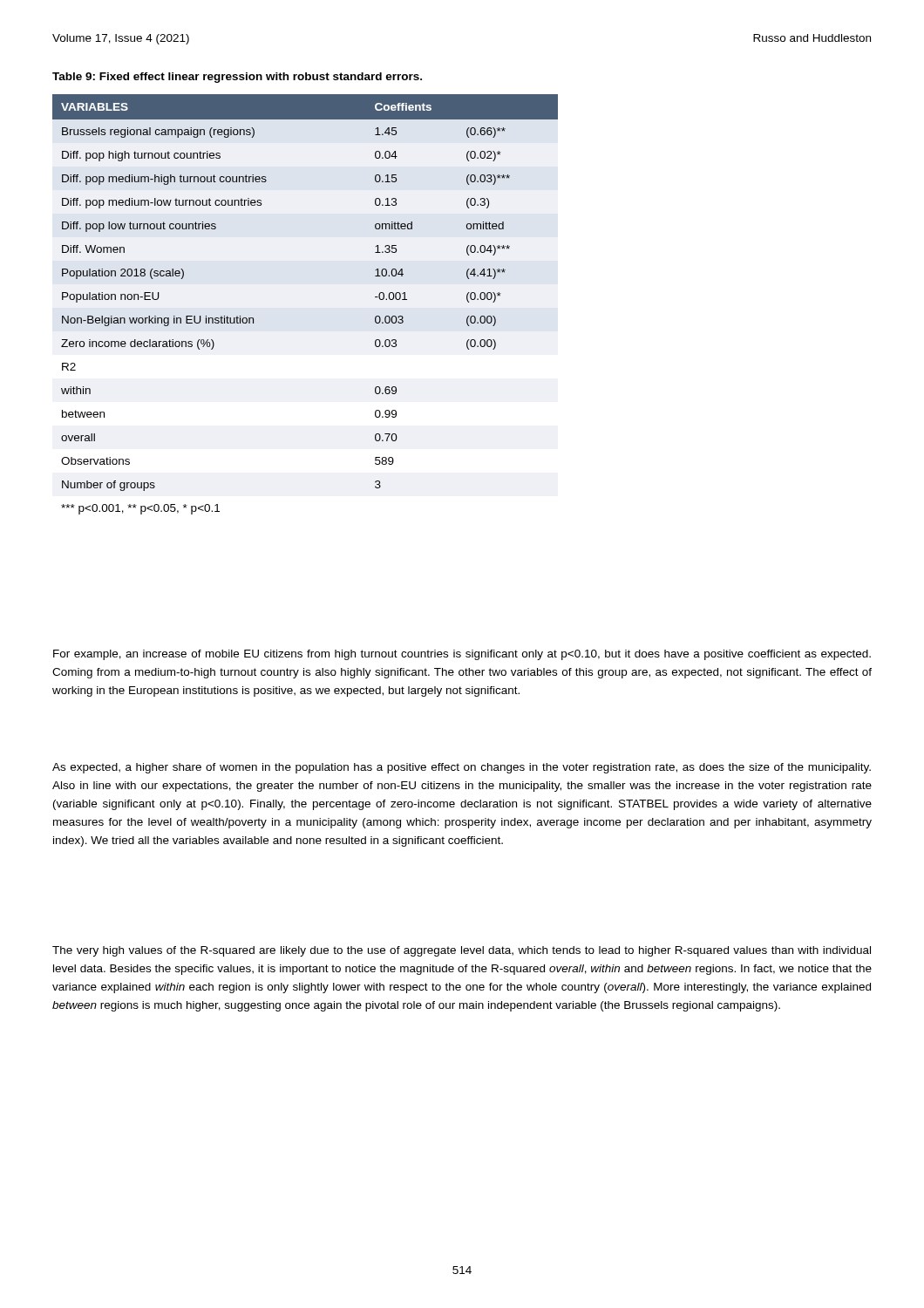Locate the caption
The width and height of the screenshot is (924, 1308).
[238, 76]
